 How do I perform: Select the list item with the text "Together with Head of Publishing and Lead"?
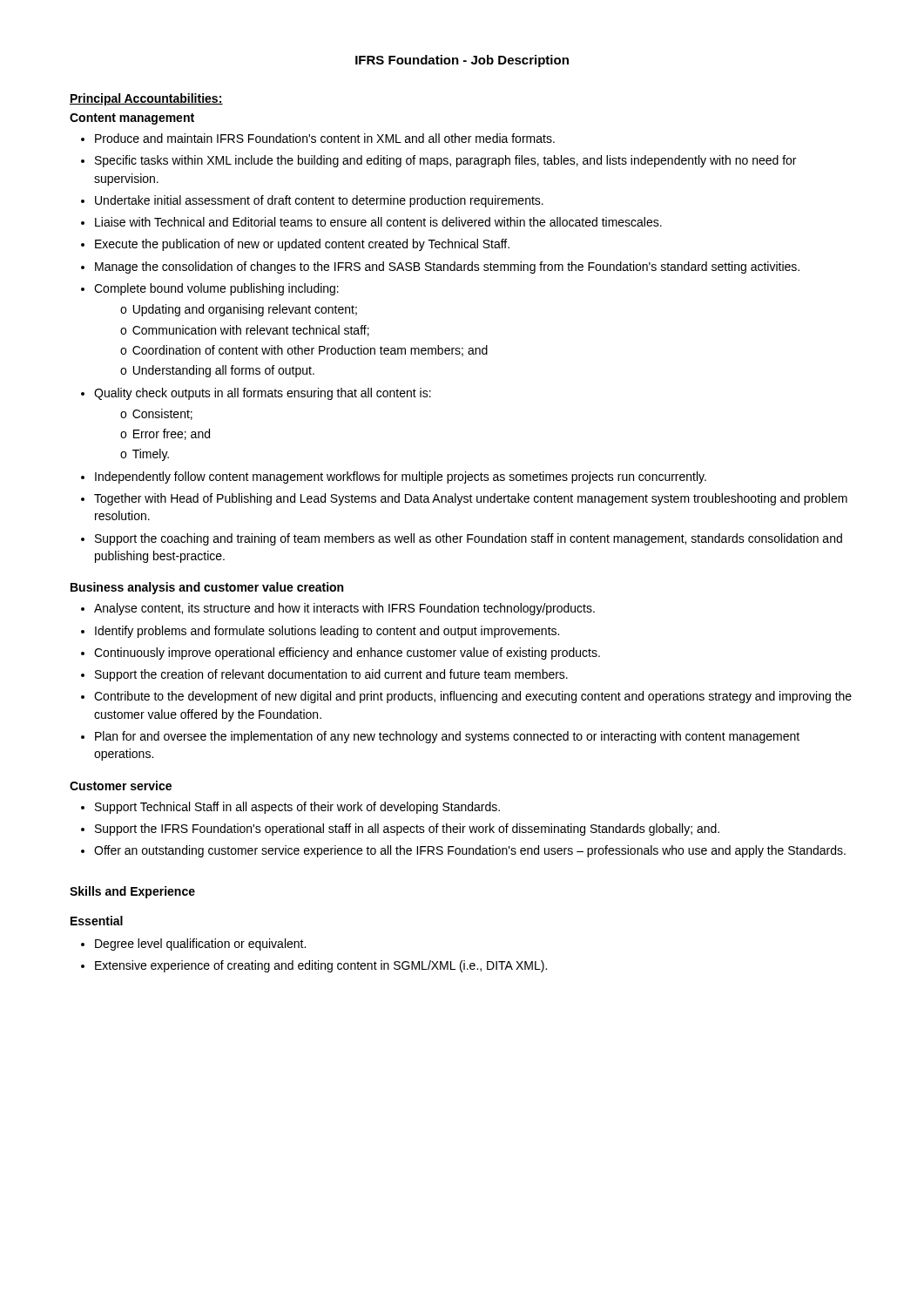pos(471,507)
